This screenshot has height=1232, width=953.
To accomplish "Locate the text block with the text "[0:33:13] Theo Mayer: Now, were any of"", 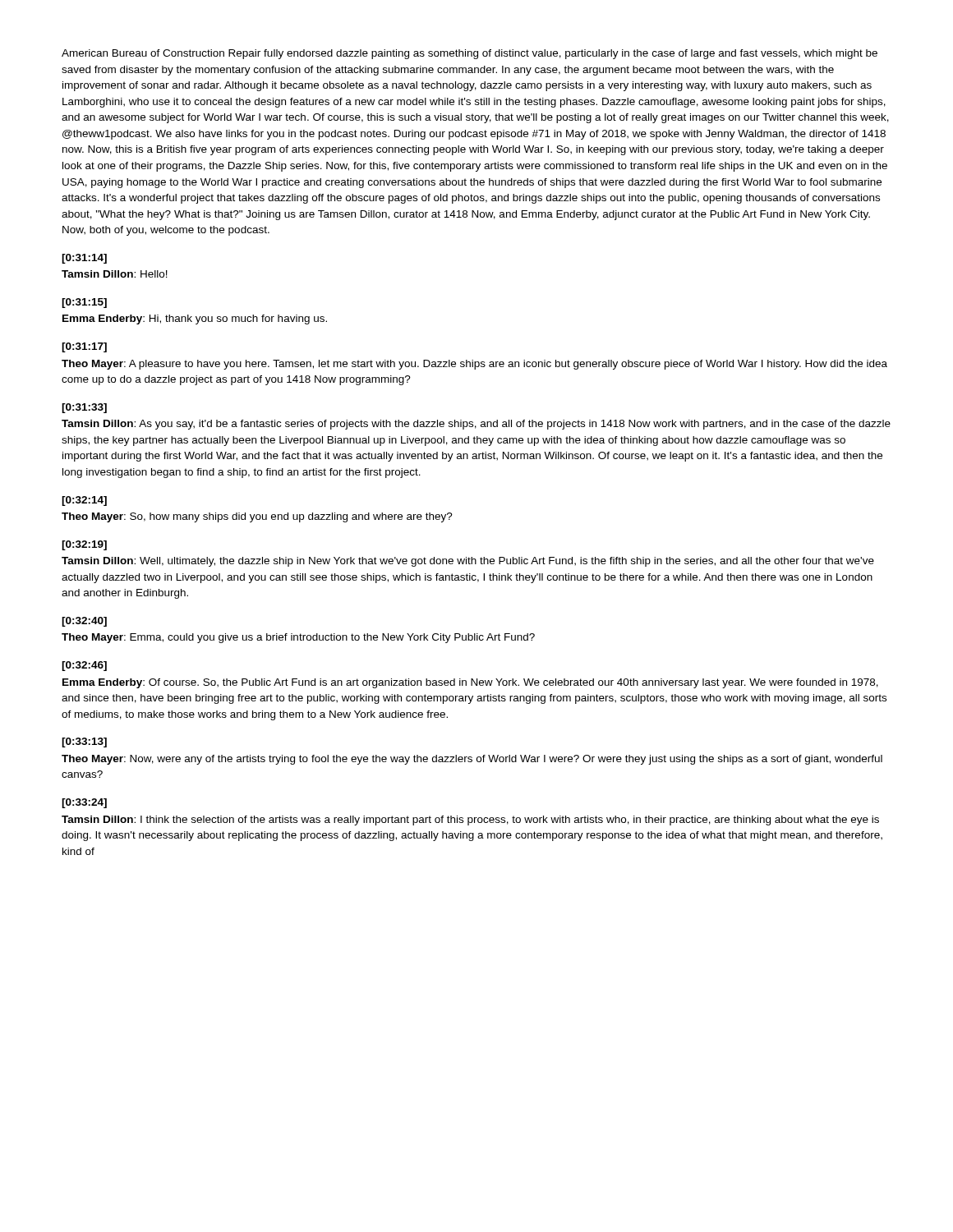I will click(x=476, y=758).
